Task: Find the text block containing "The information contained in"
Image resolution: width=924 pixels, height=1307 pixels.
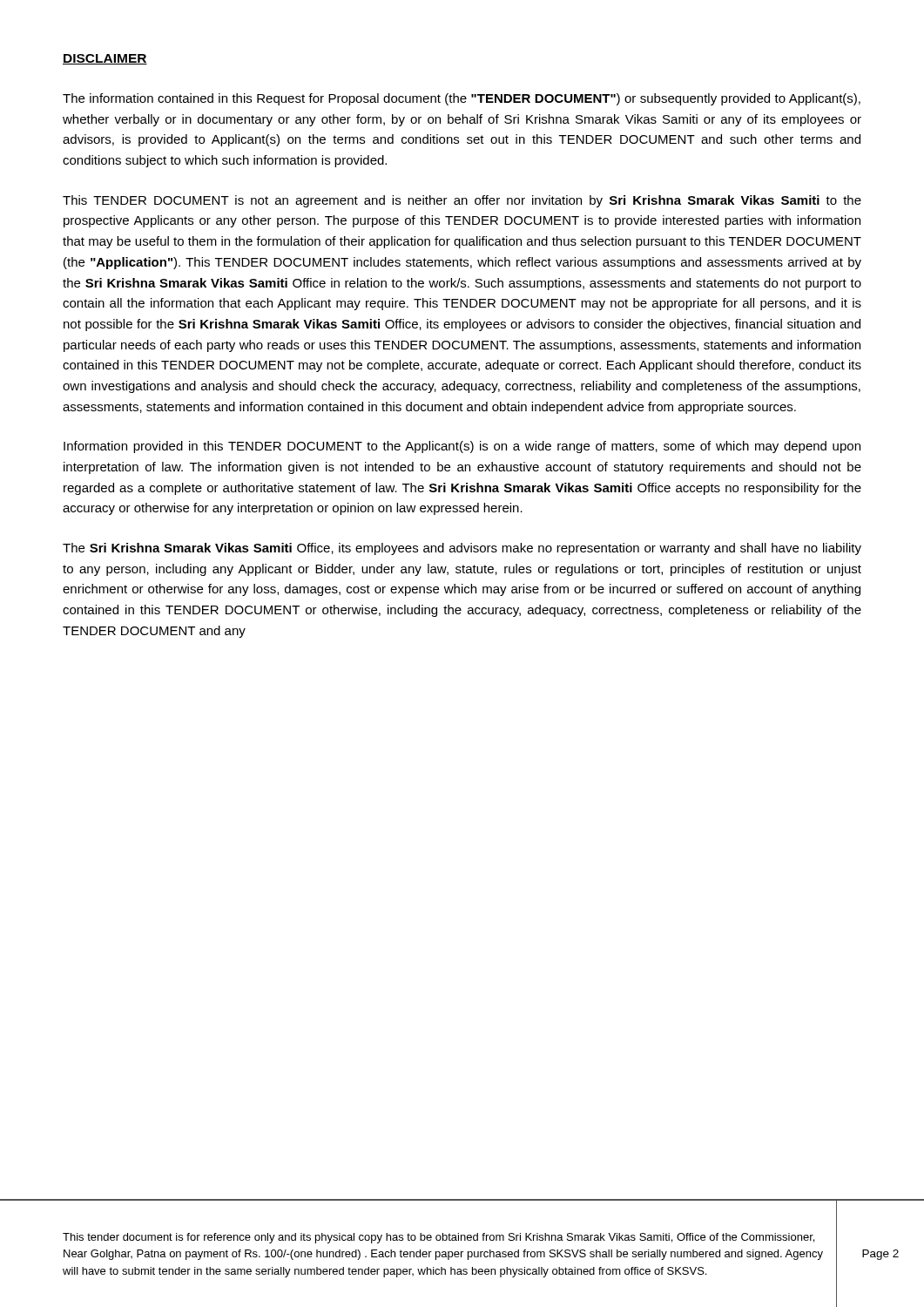Action: [x=462, y=129]
